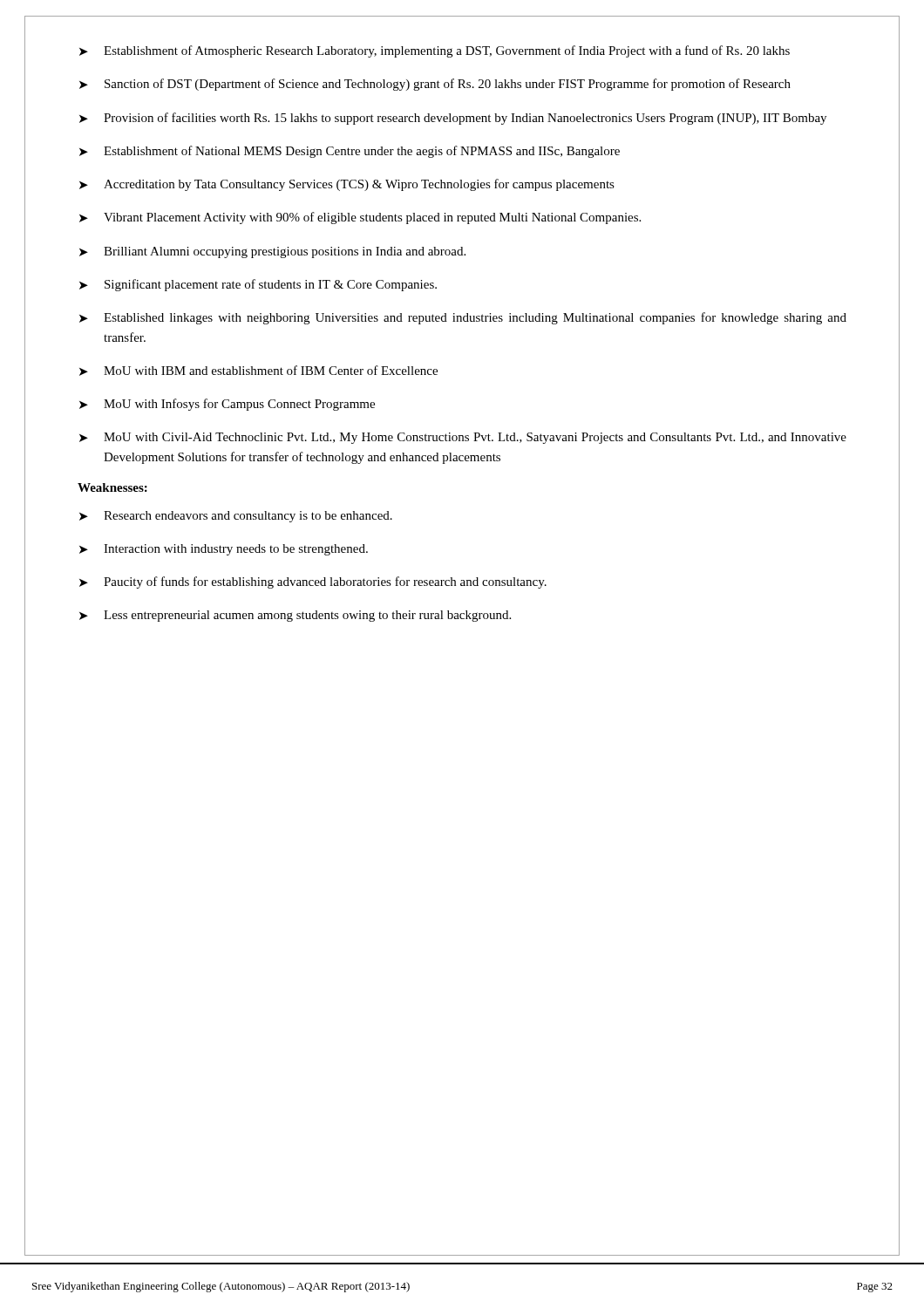Viewport: 924px width, 1308px height.
Task: Click on the list item containing "➤ Brilliant Alumni occupying prestigious"
Action: [x=462, y=252]
